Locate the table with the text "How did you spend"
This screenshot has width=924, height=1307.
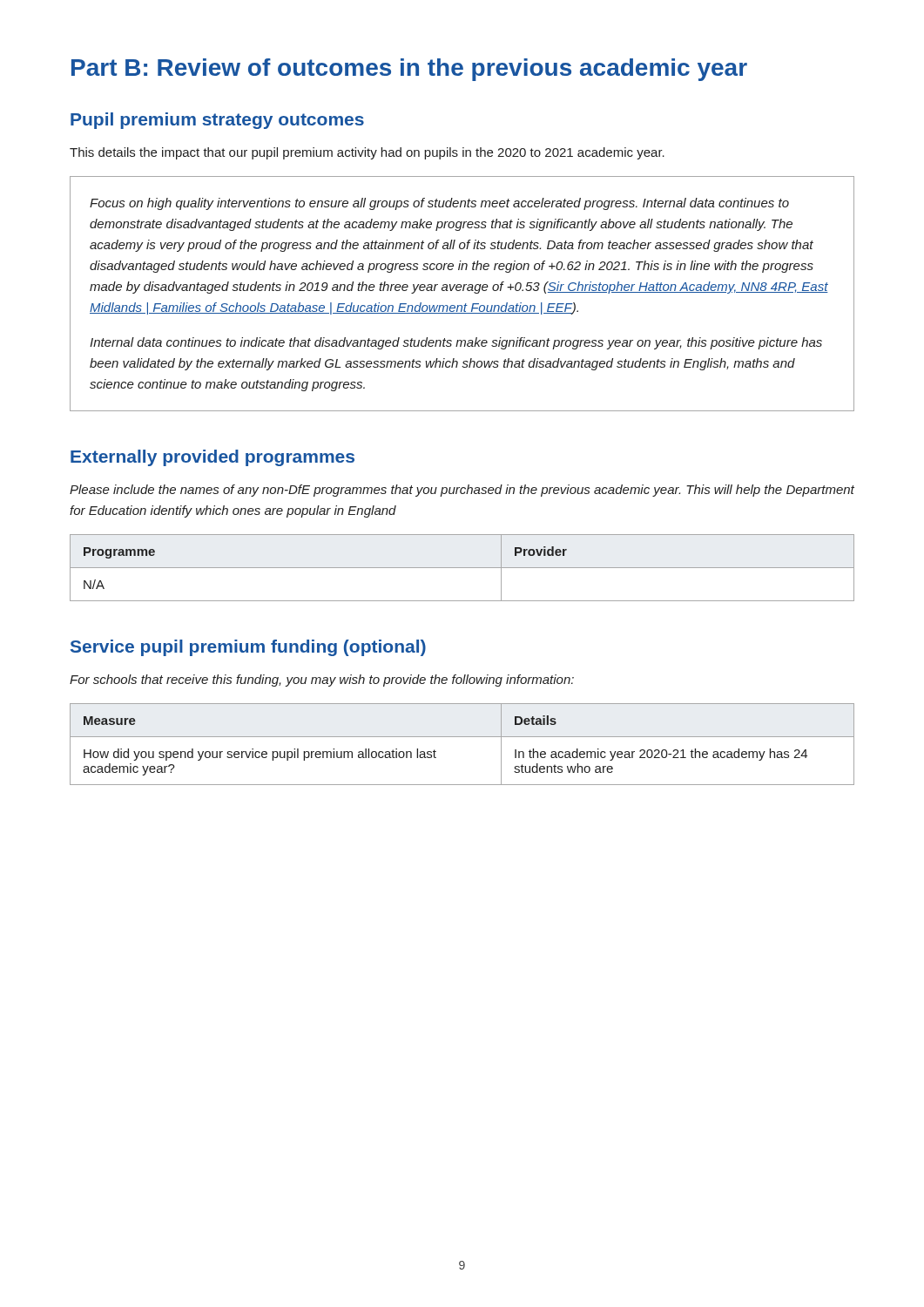coord(462,744)
